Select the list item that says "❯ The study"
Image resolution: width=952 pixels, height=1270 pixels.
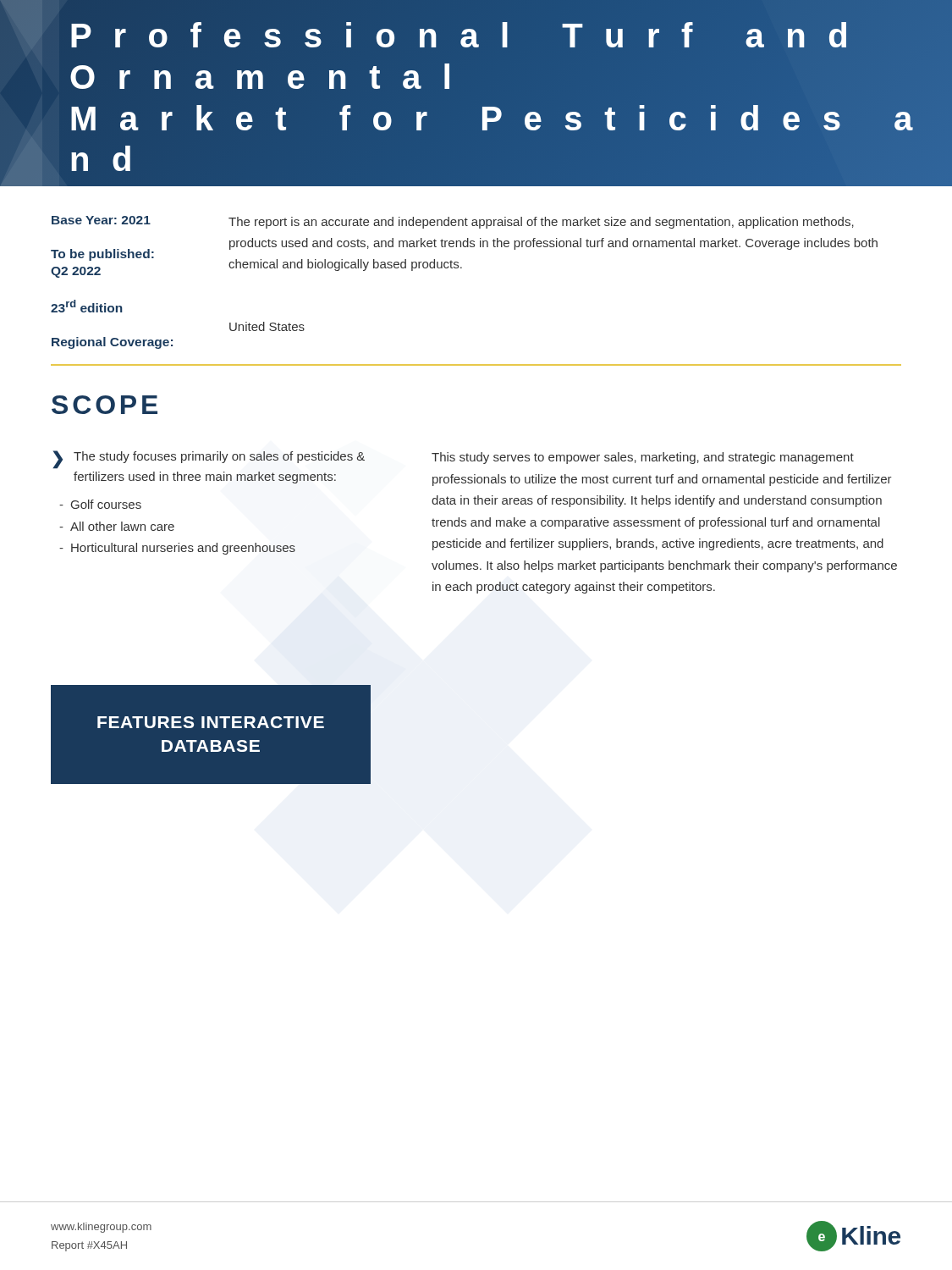[x=228, y=466]
